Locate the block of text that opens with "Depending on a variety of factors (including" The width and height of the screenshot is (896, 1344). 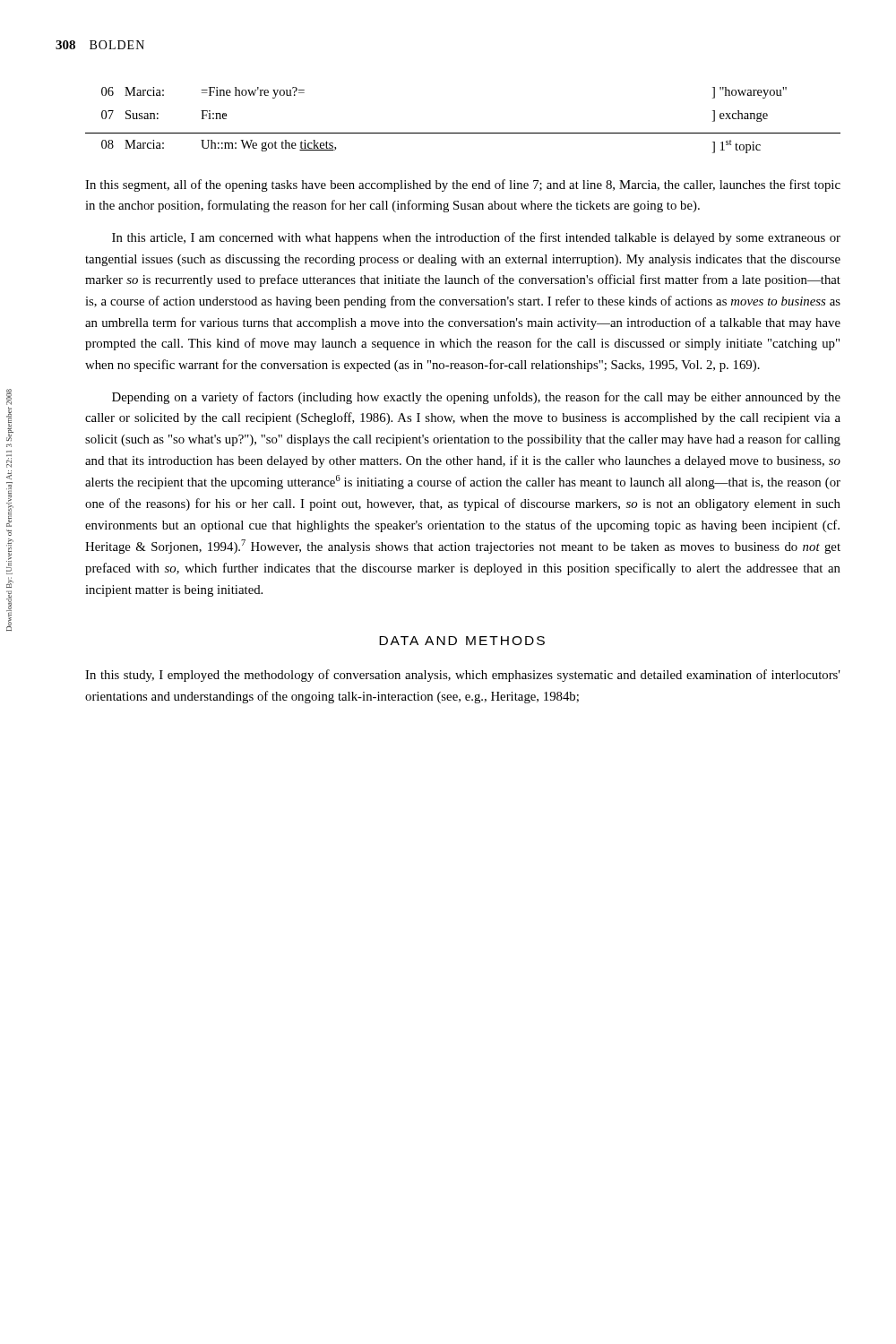pyautogui.click(x=463, y=494)
